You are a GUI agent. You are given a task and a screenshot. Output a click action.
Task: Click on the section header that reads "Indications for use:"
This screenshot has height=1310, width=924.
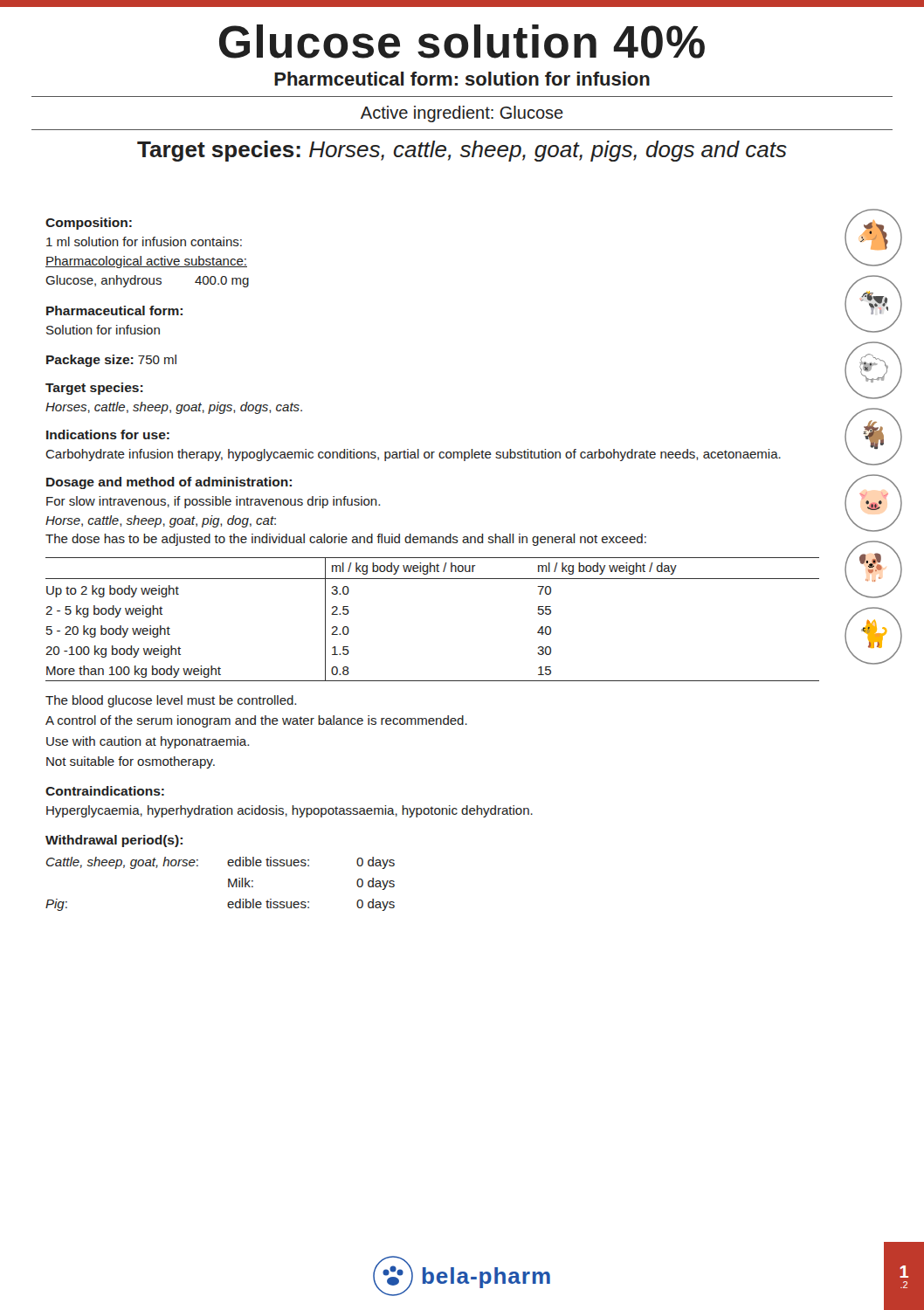point(108,435)
